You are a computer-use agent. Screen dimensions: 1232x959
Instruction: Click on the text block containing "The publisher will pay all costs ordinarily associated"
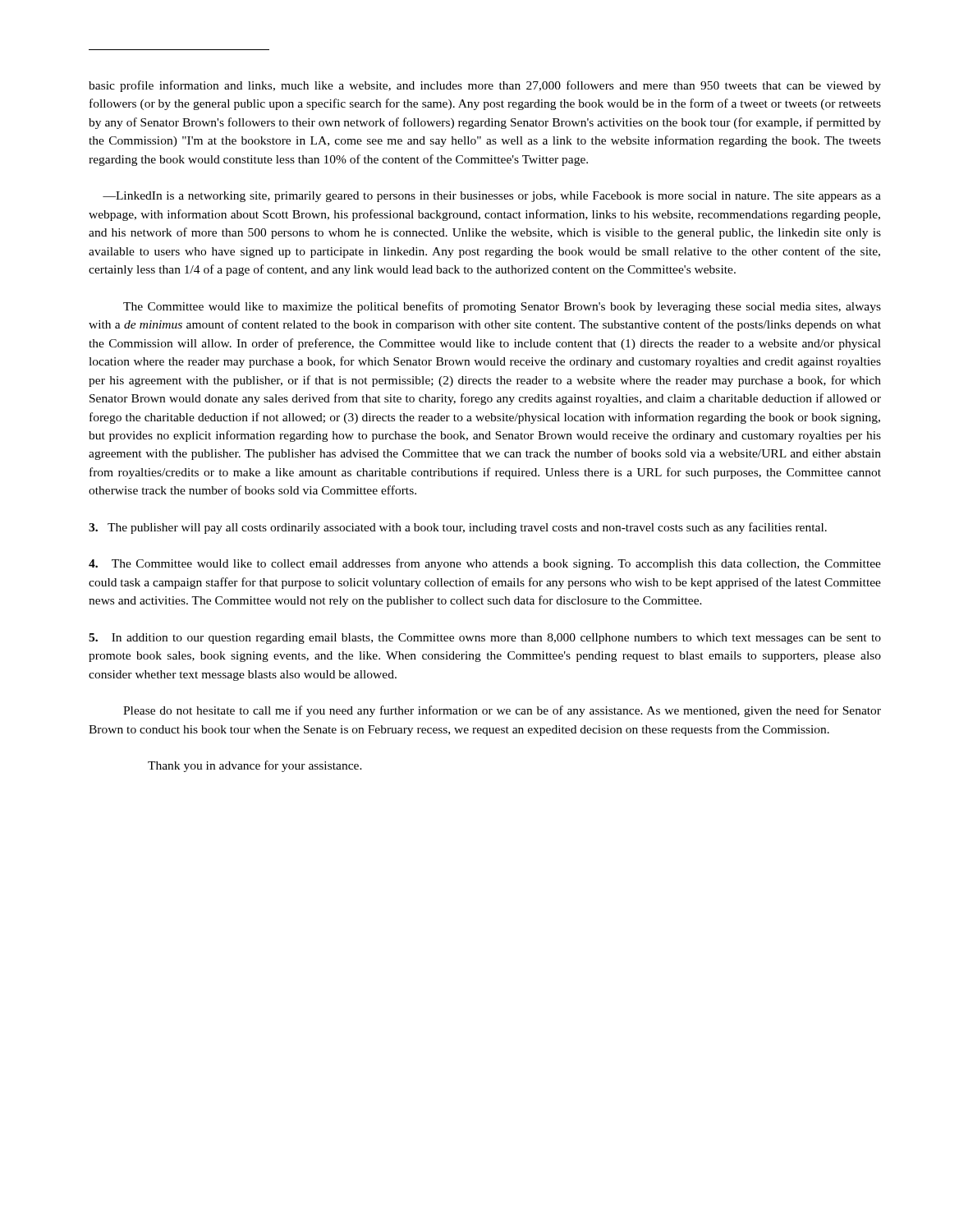[458, 527]
